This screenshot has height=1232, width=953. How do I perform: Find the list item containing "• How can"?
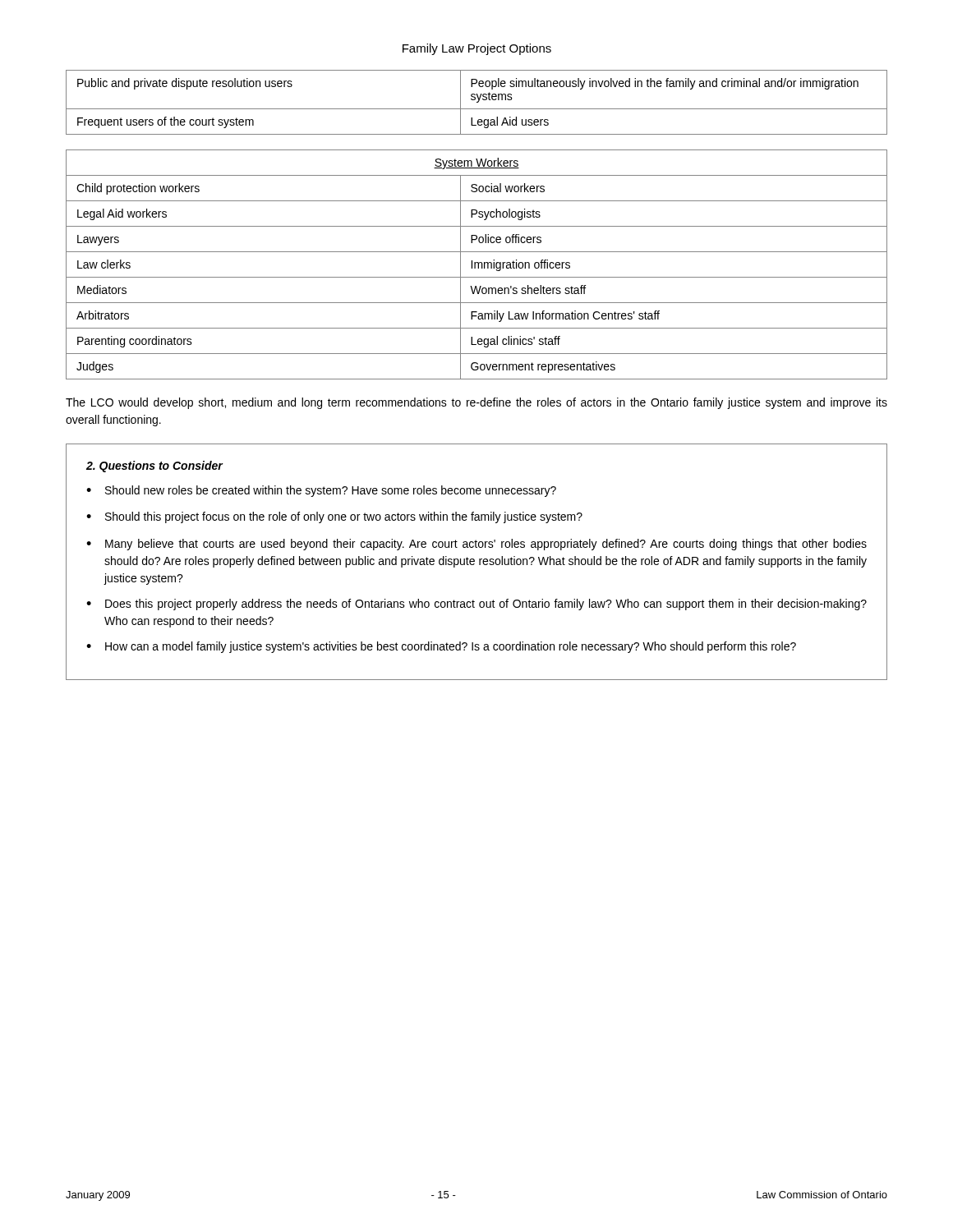coord(476,647)
